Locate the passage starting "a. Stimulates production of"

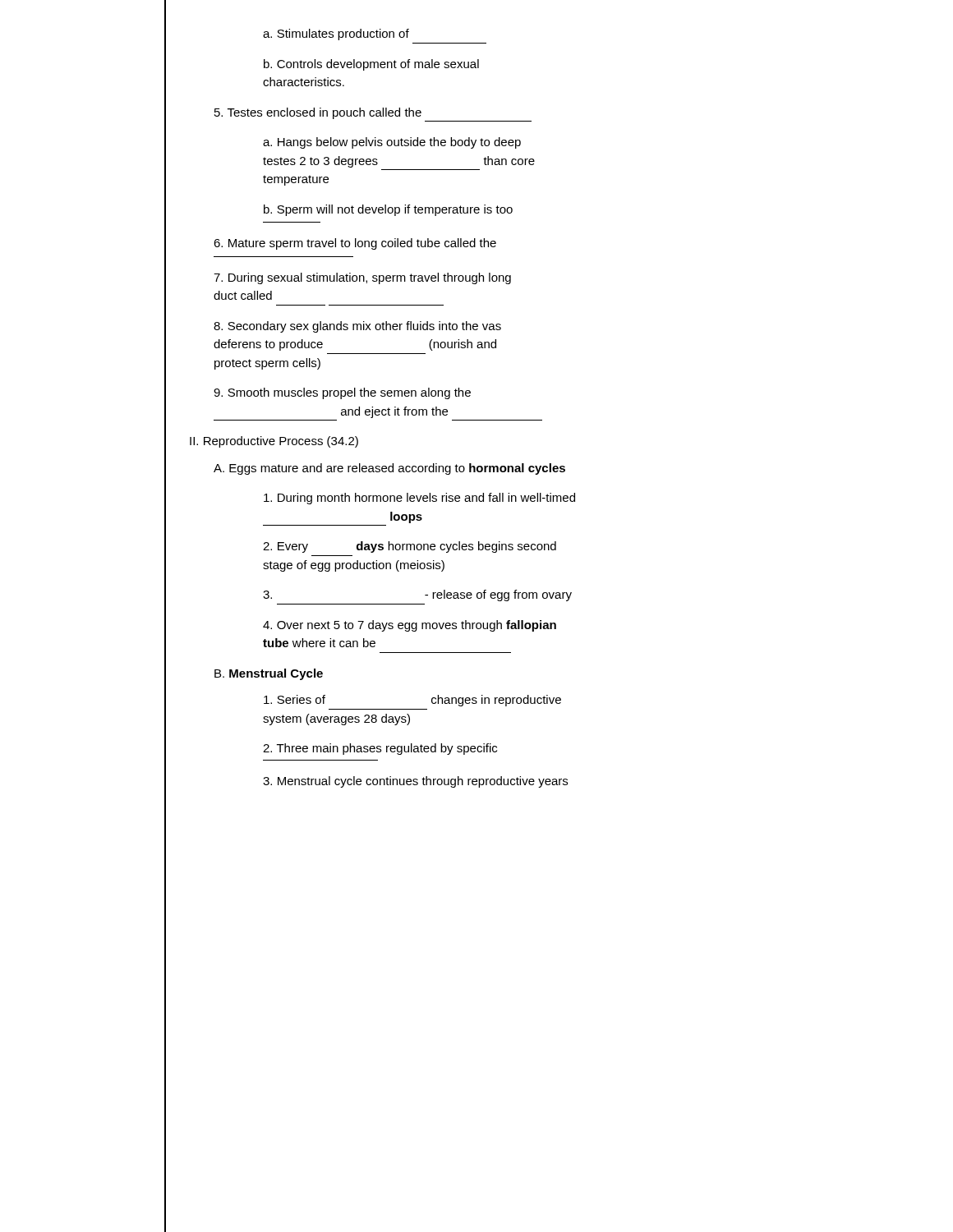(375, 35)
